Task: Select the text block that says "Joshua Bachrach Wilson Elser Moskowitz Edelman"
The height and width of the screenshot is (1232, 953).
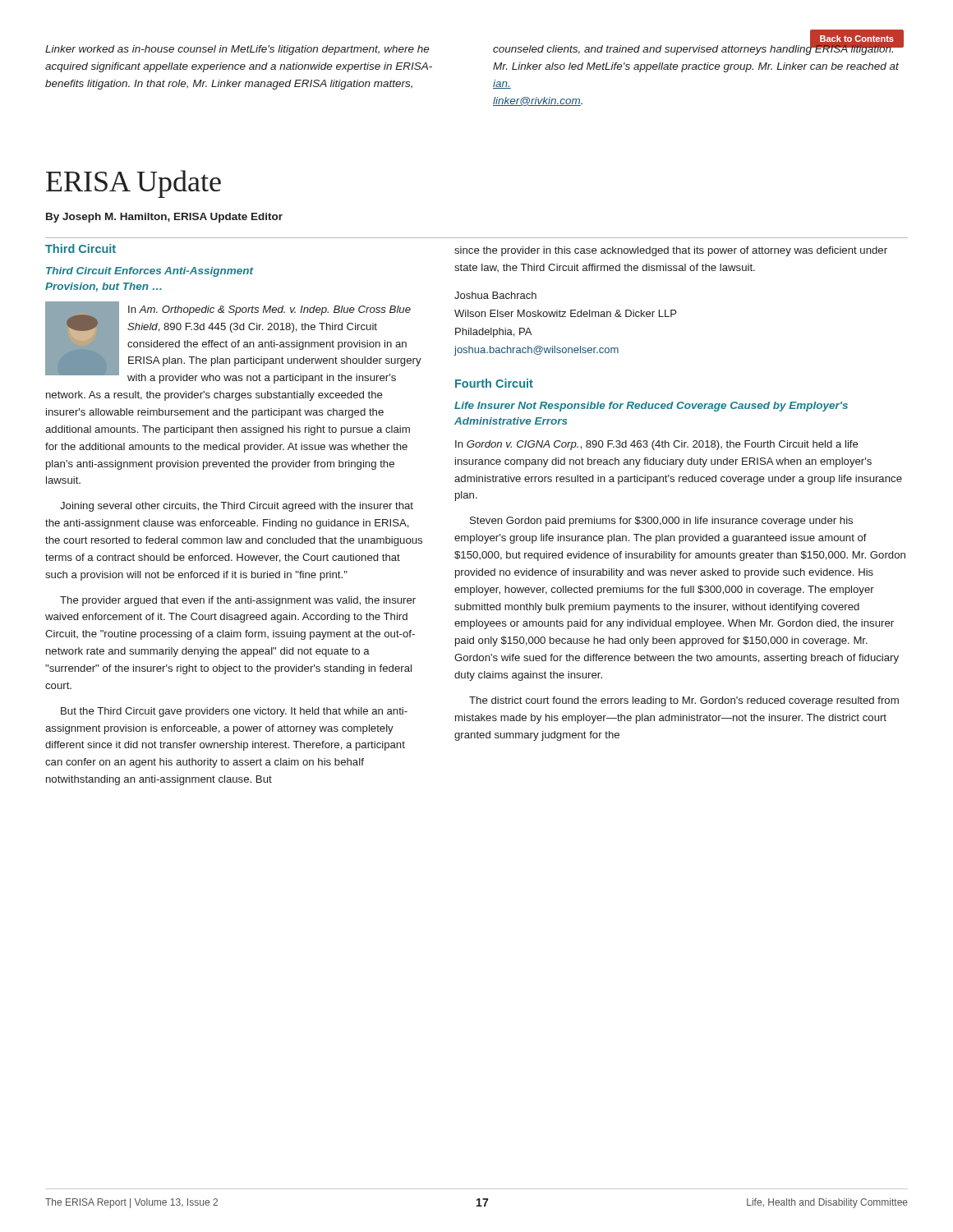Action: 566,322
